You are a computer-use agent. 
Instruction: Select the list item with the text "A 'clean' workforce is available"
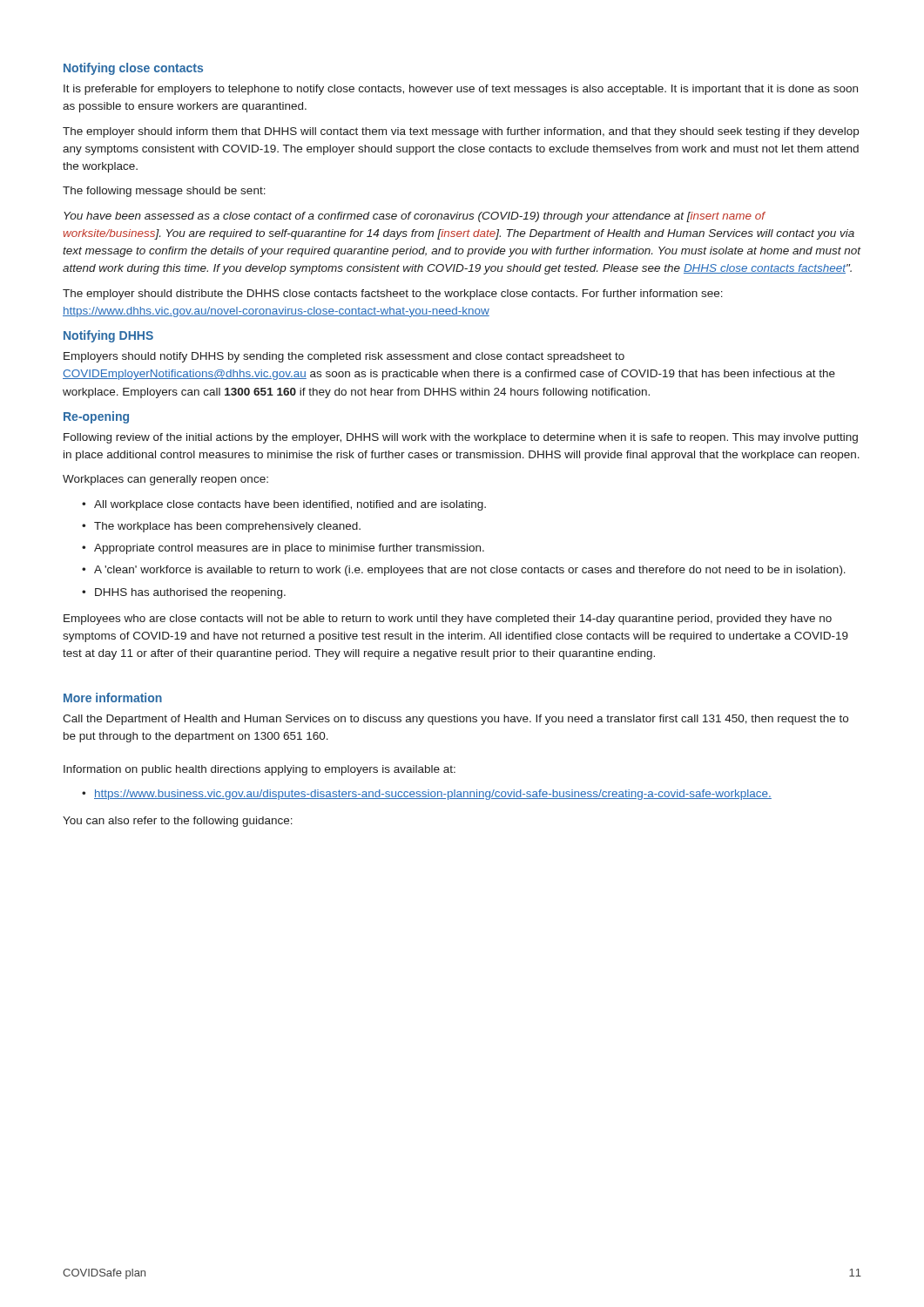point(470,570)
